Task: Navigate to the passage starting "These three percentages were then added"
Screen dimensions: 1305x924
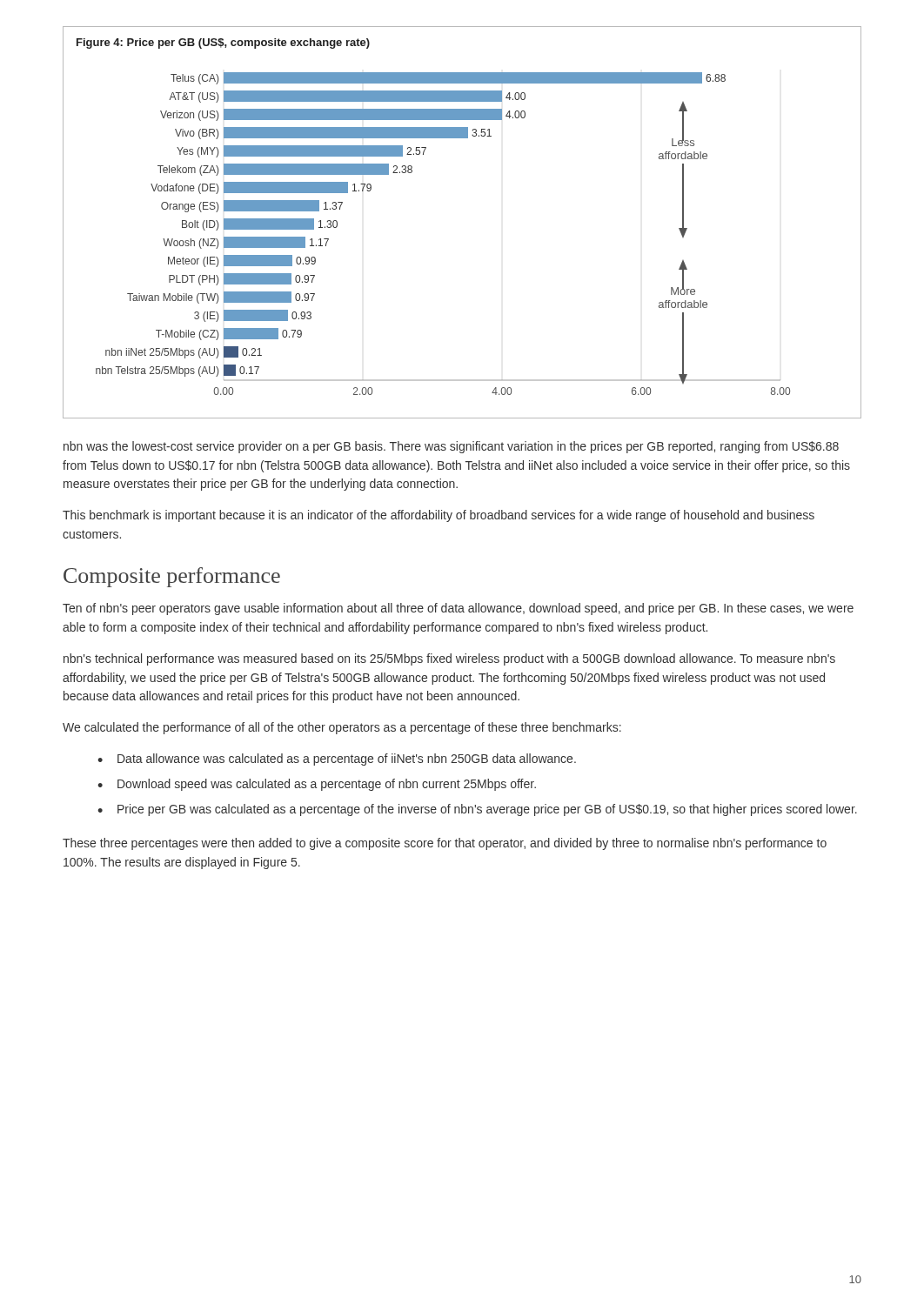Action: point(445,853)
